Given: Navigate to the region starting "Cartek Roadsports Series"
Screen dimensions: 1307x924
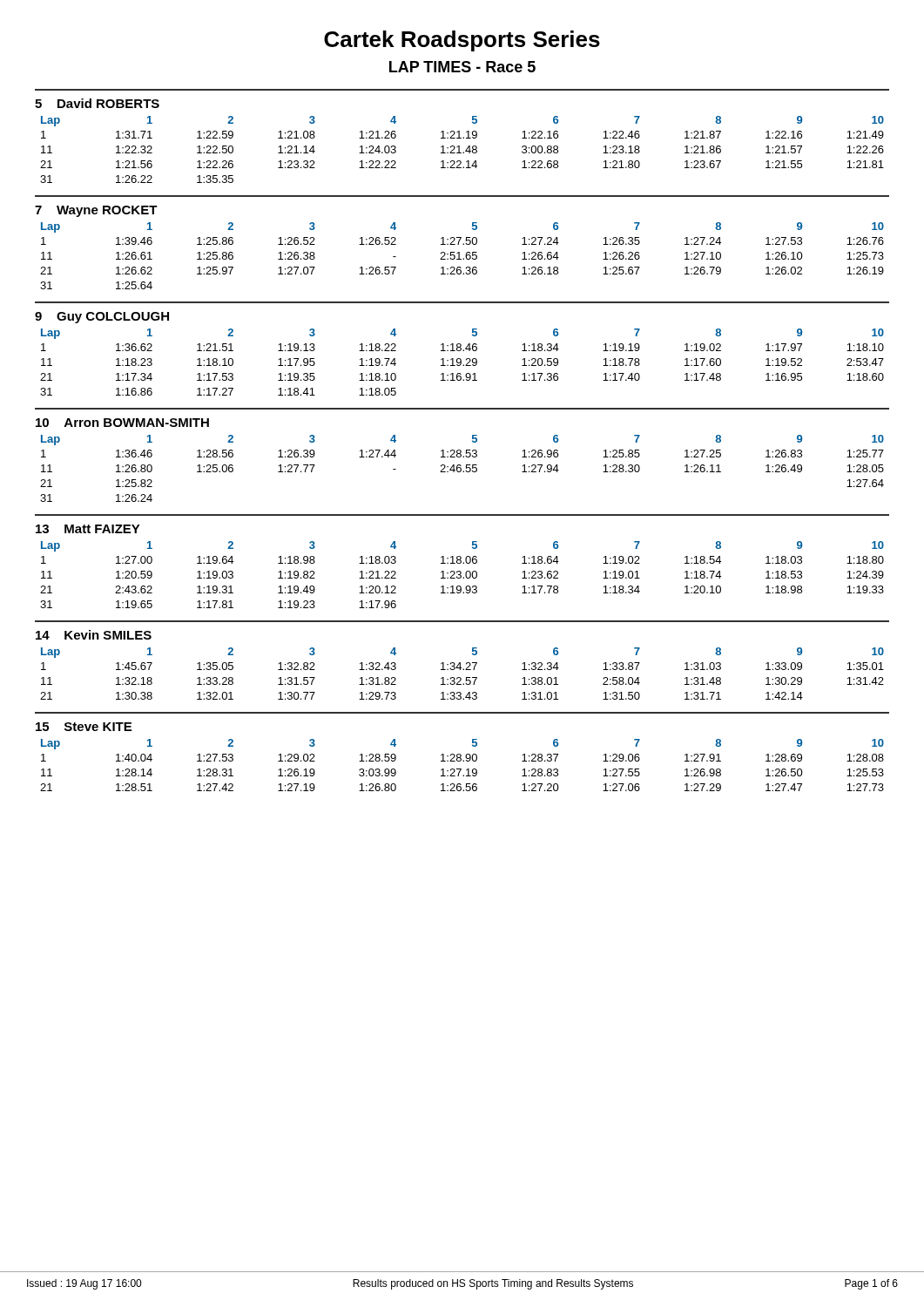Looking at the screenshot, I should (x=462, y=39).
